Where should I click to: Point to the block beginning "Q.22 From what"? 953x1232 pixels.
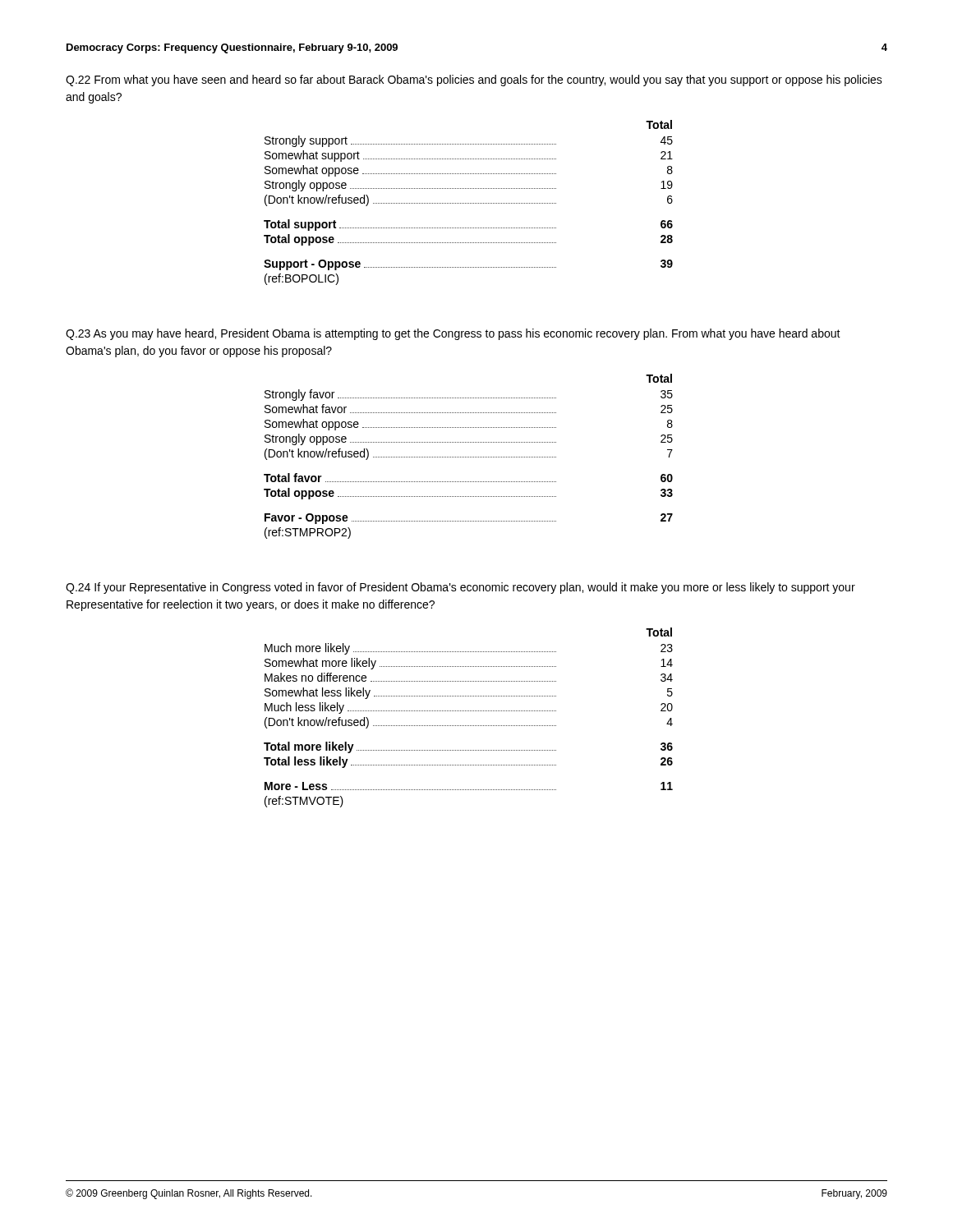[x=474, y=88]
